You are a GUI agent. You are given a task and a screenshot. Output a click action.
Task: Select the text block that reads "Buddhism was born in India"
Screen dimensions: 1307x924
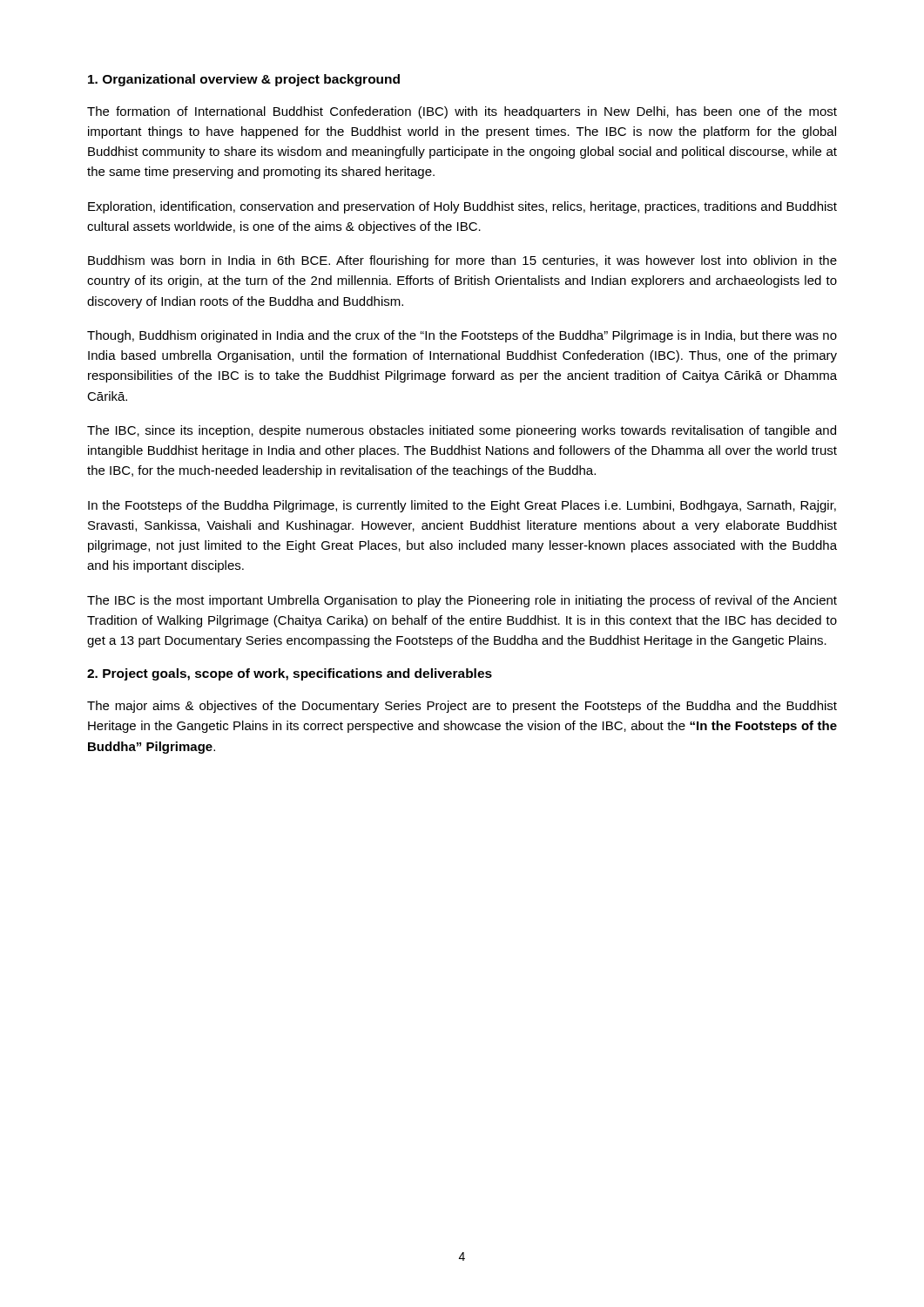[462, 281]
